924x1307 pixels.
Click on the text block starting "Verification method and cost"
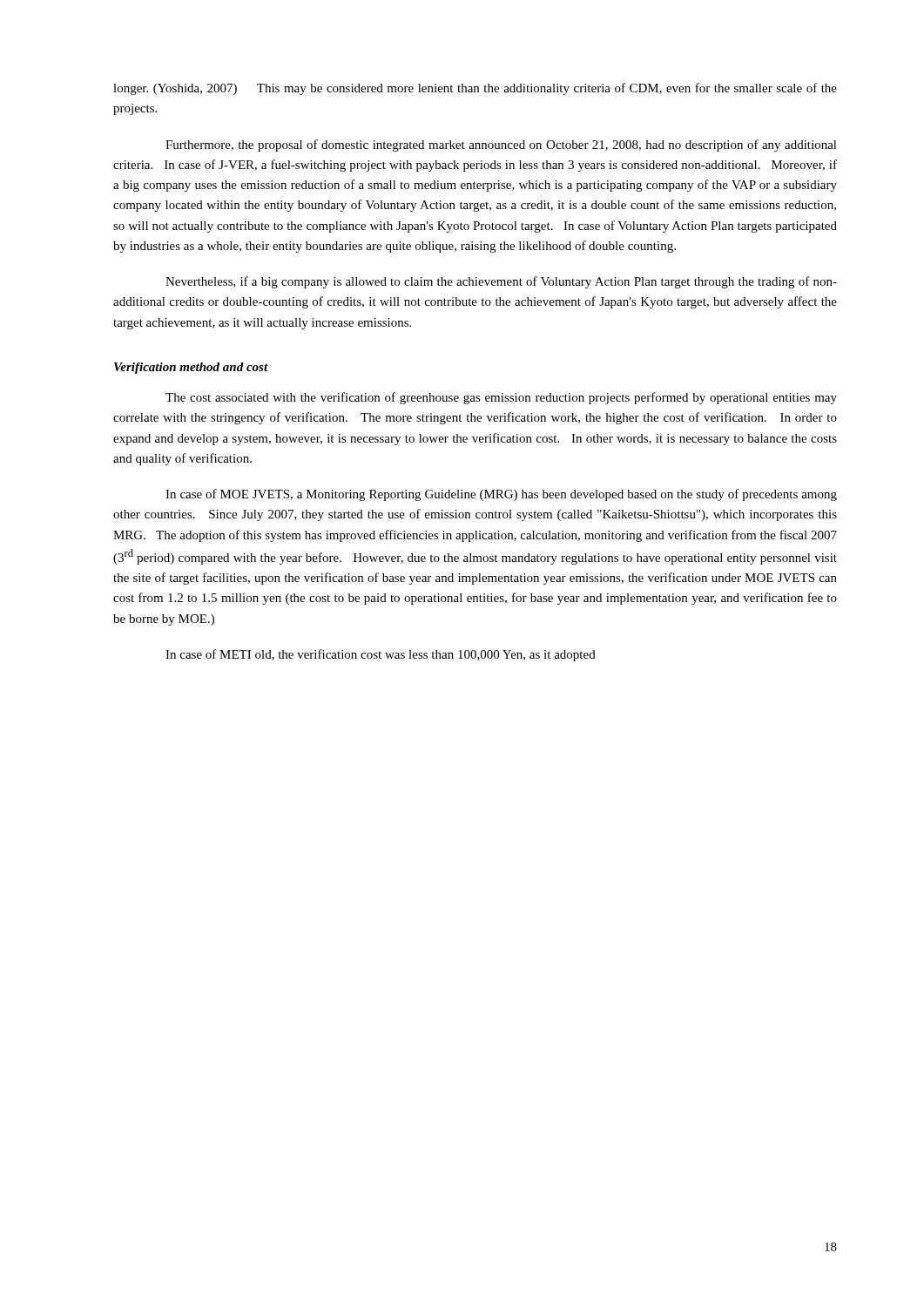pos(190,367)
